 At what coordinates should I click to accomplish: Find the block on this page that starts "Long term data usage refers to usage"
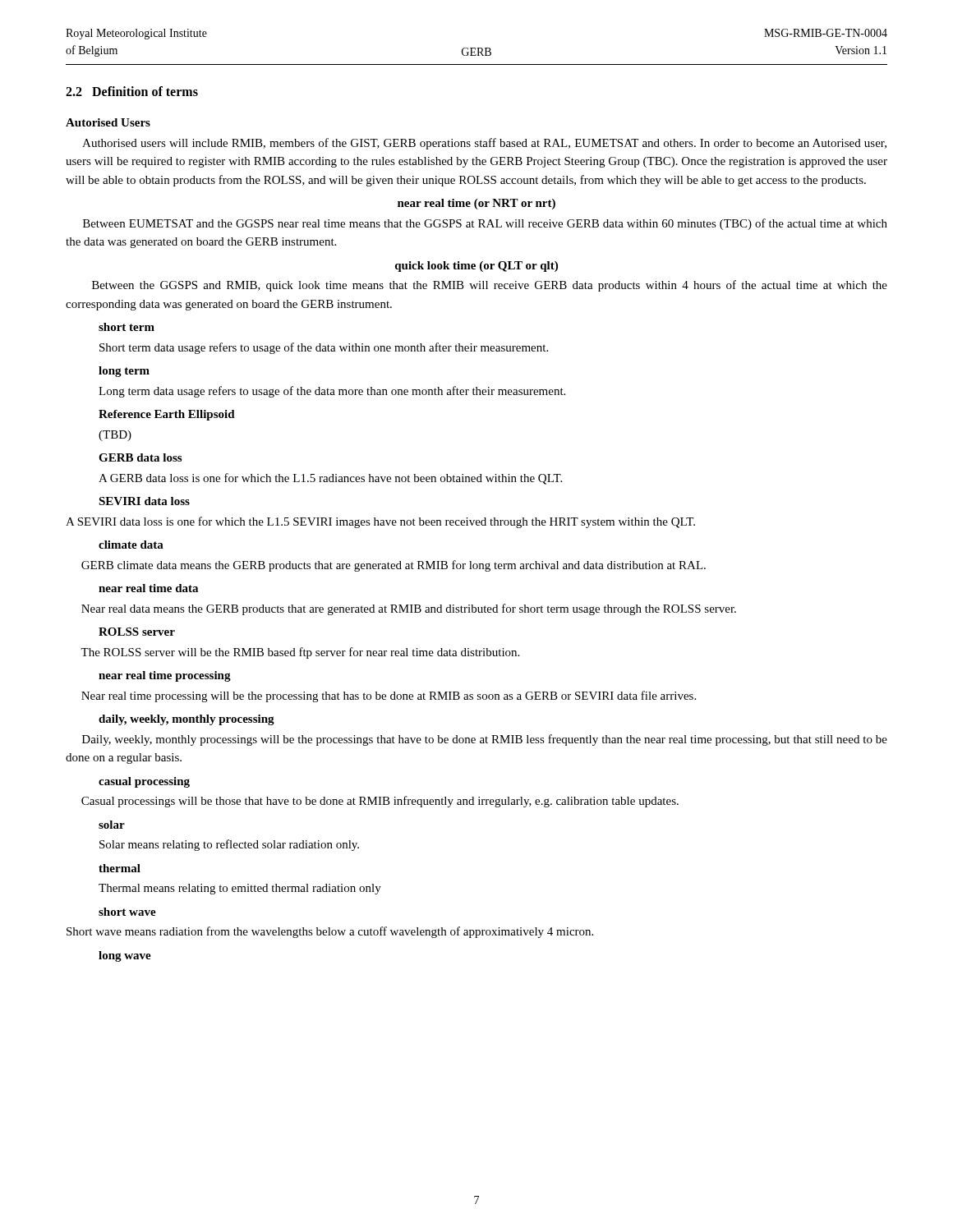[493, 391]
